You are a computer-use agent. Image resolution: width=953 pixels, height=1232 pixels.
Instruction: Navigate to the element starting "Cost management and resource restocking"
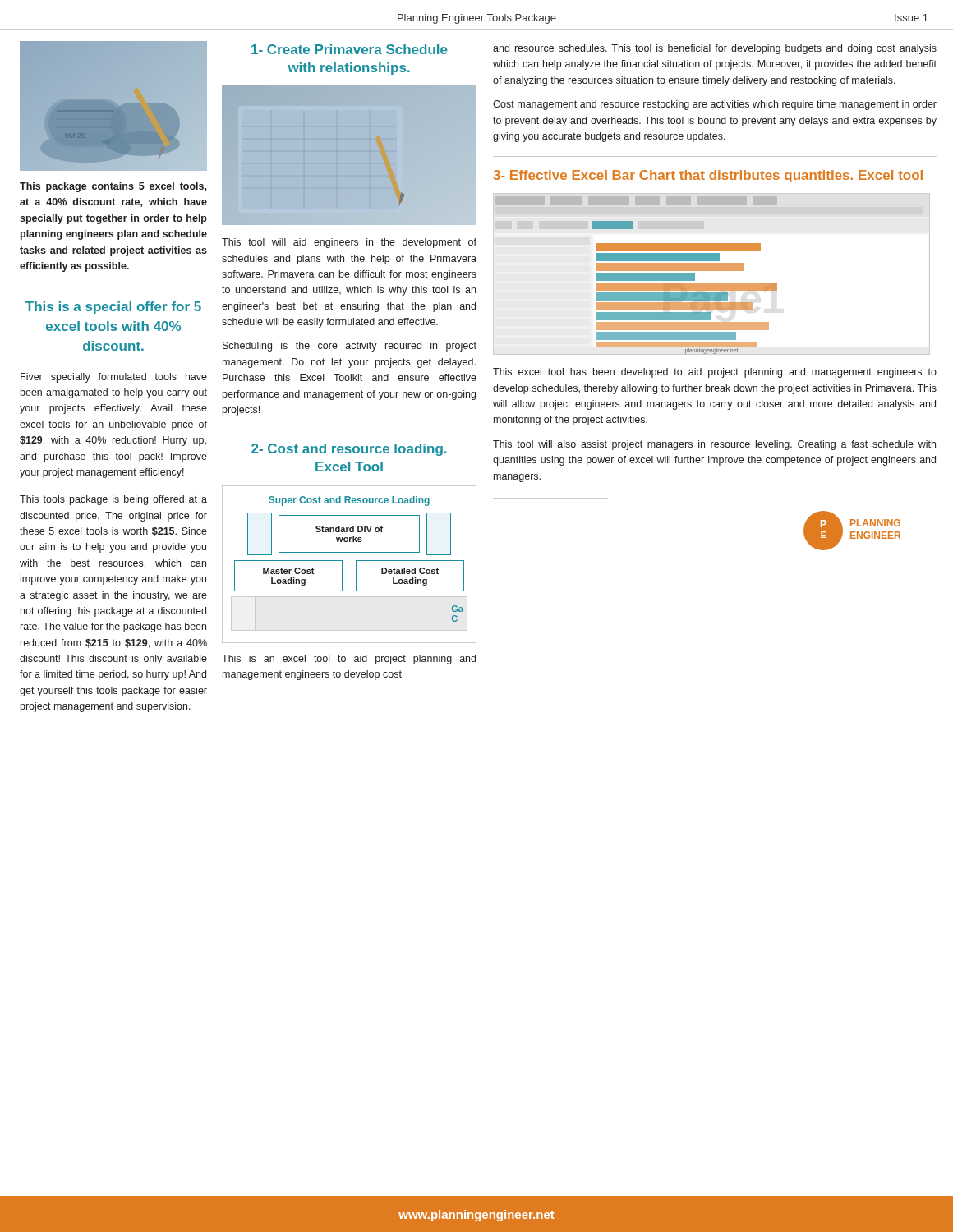tap(715, 120)
